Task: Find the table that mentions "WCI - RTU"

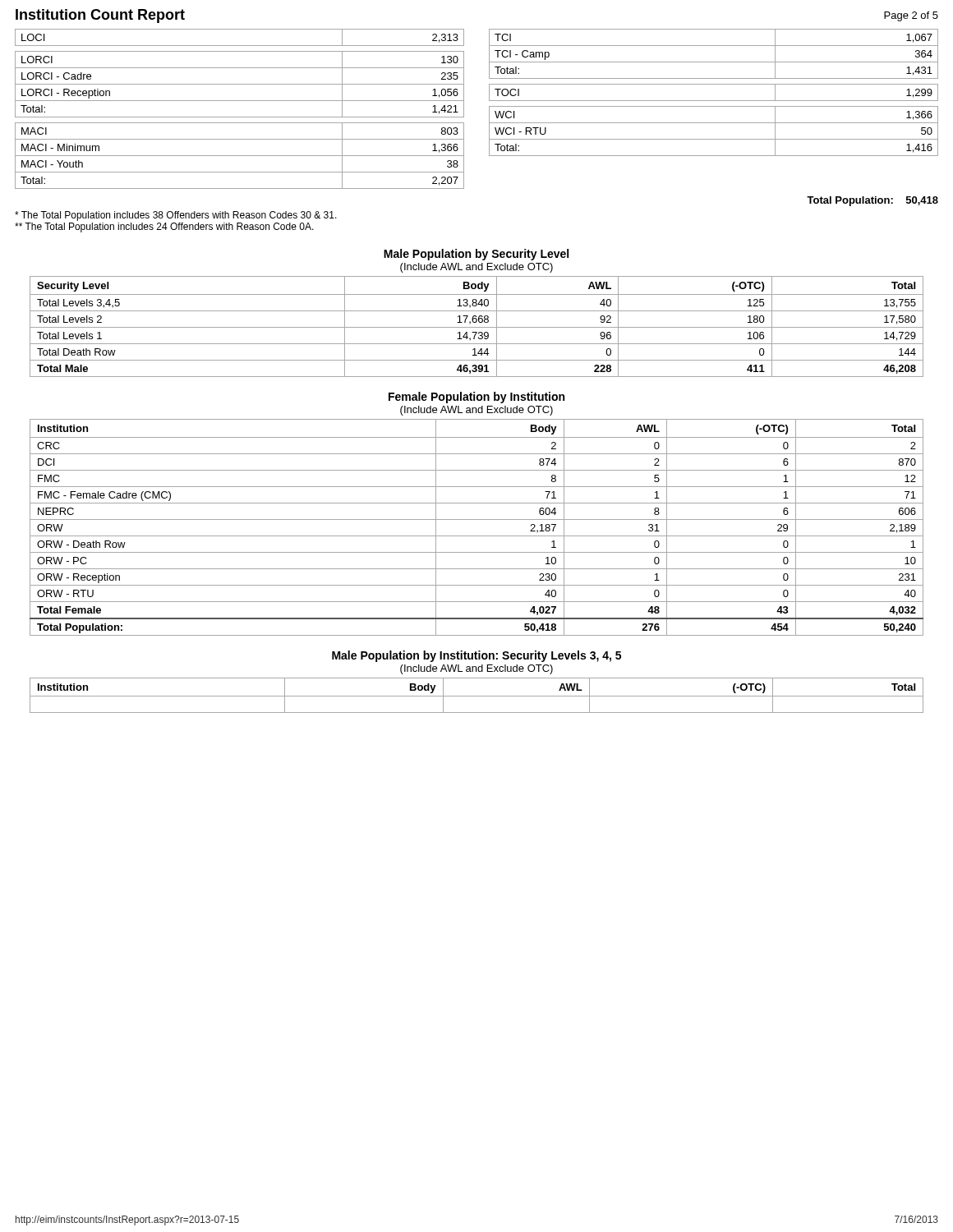Action: pyautogui.click(x=714, y=109)
